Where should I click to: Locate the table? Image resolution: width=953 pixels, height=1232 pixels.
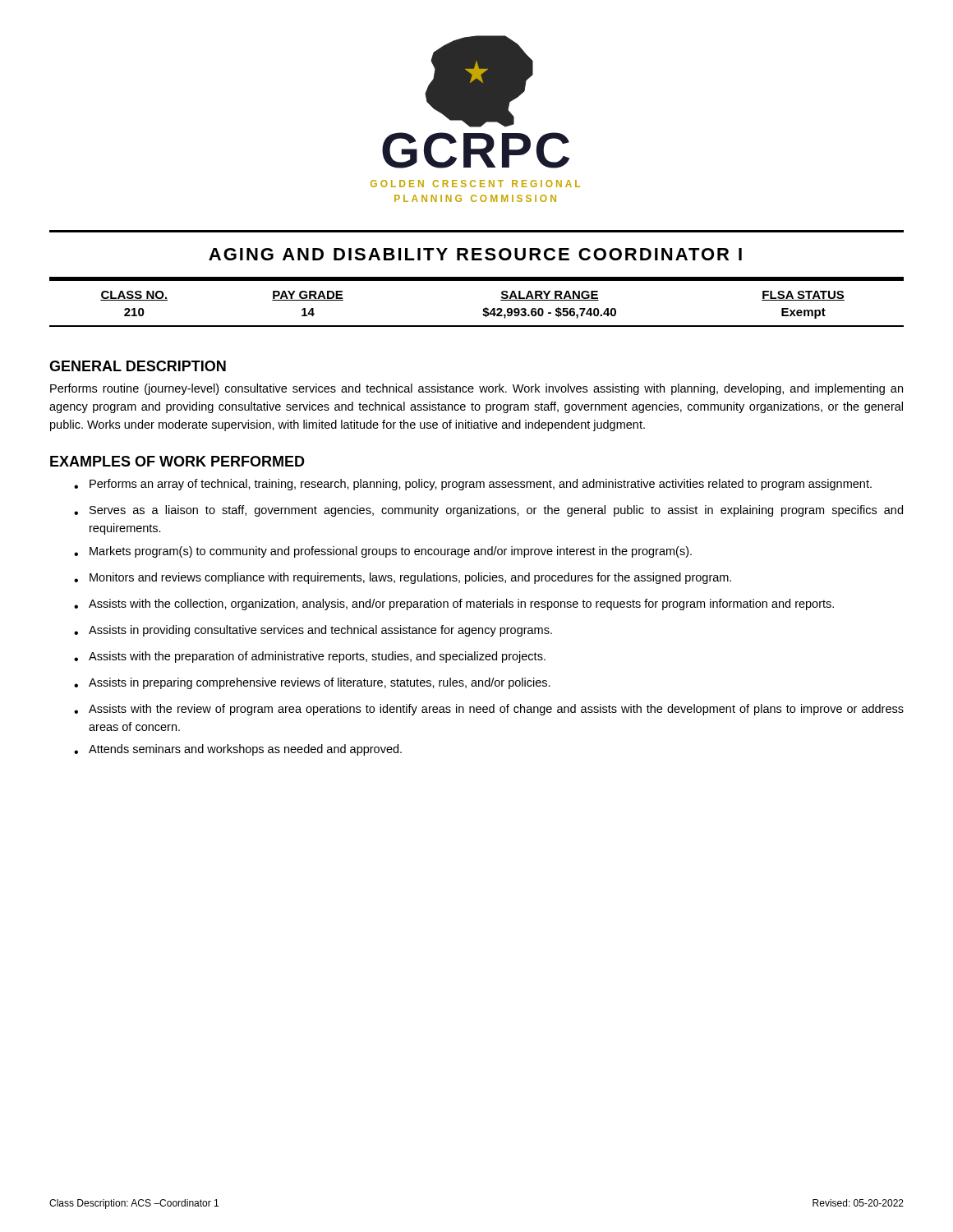click(476, 303)
